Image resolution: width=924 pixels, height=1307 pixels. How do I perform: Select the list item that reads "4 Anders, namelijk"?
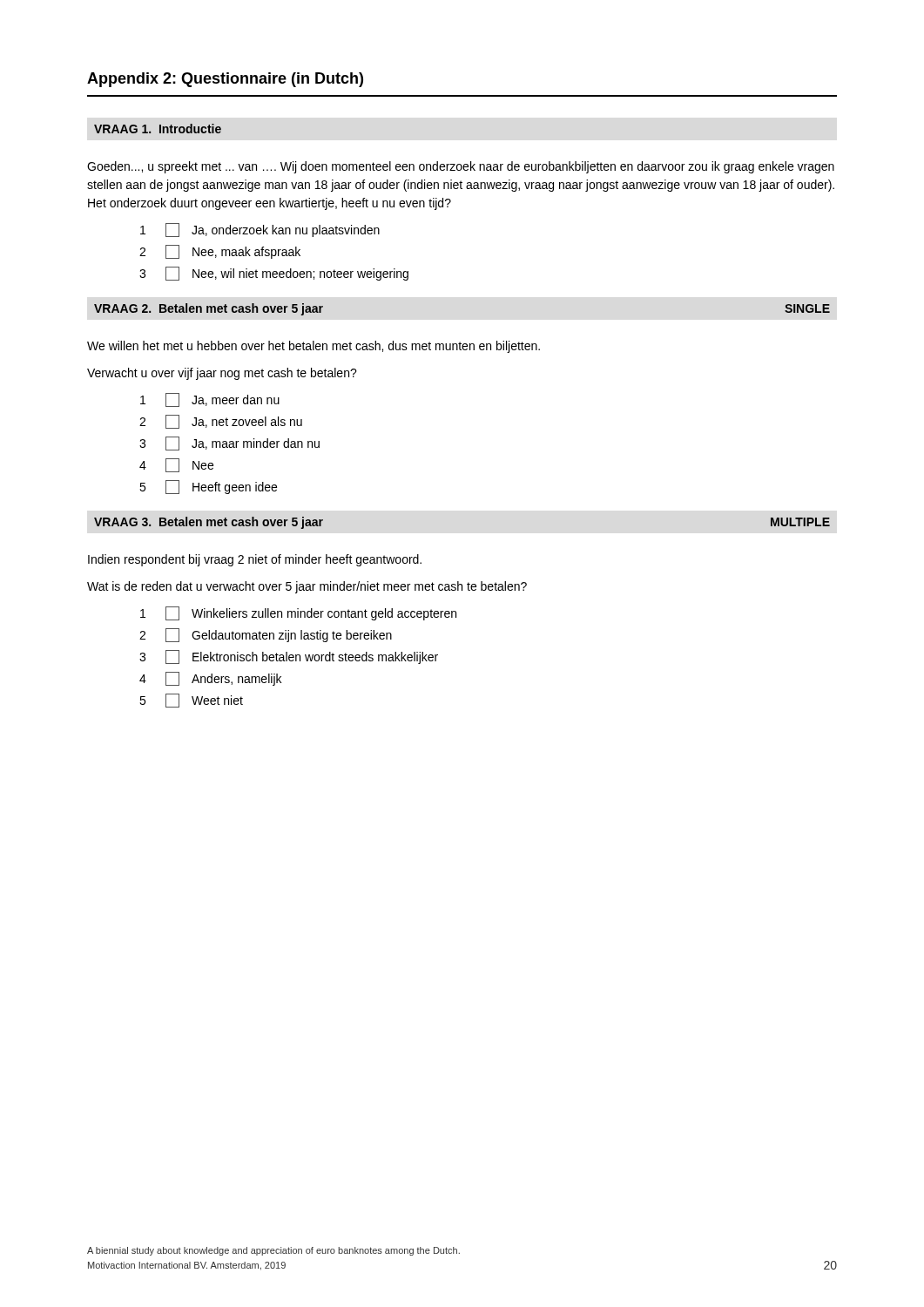[x=210, y=679]
